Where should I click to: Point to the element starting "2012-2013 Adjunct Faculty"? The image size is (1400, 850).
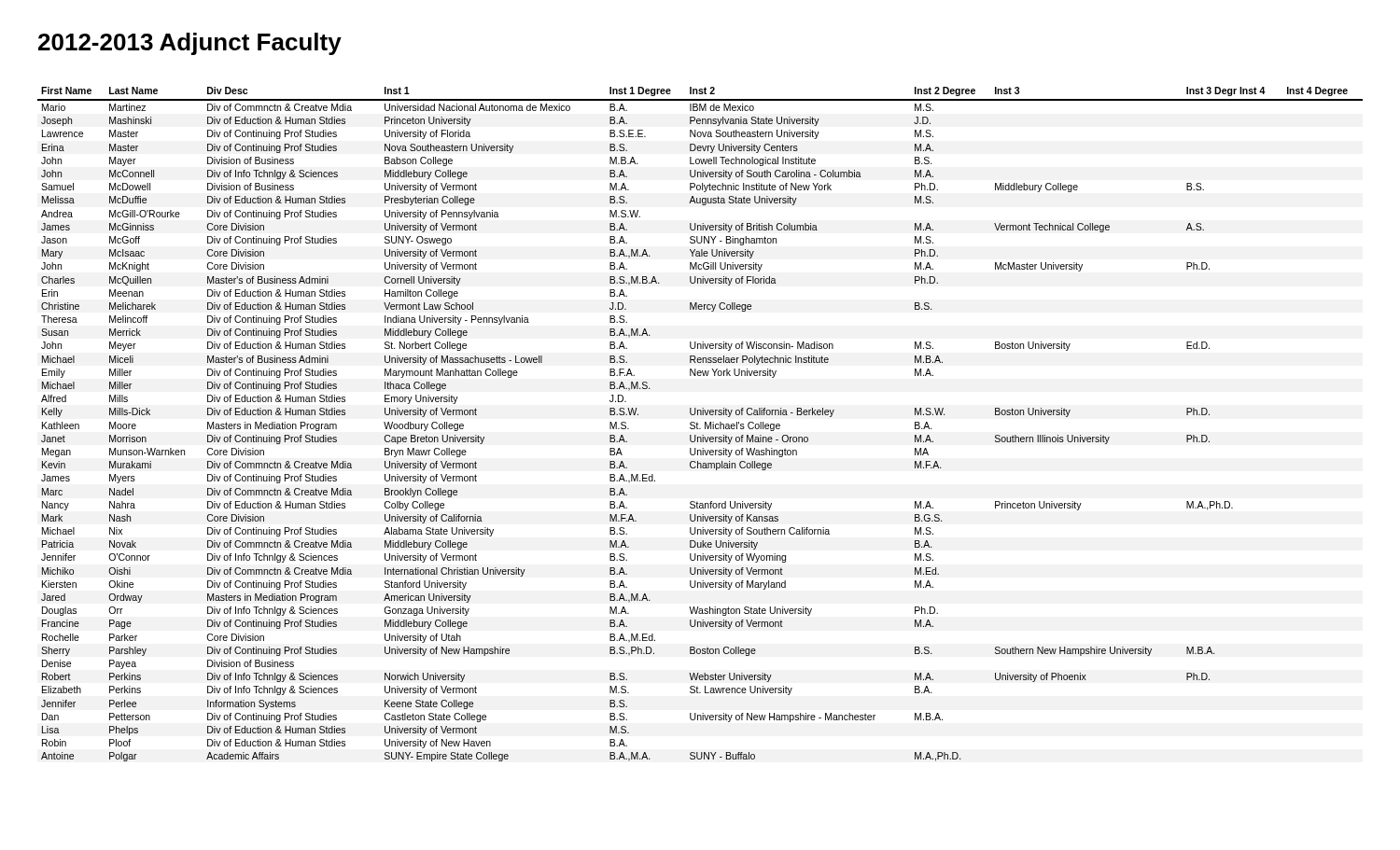pos(189,42)
